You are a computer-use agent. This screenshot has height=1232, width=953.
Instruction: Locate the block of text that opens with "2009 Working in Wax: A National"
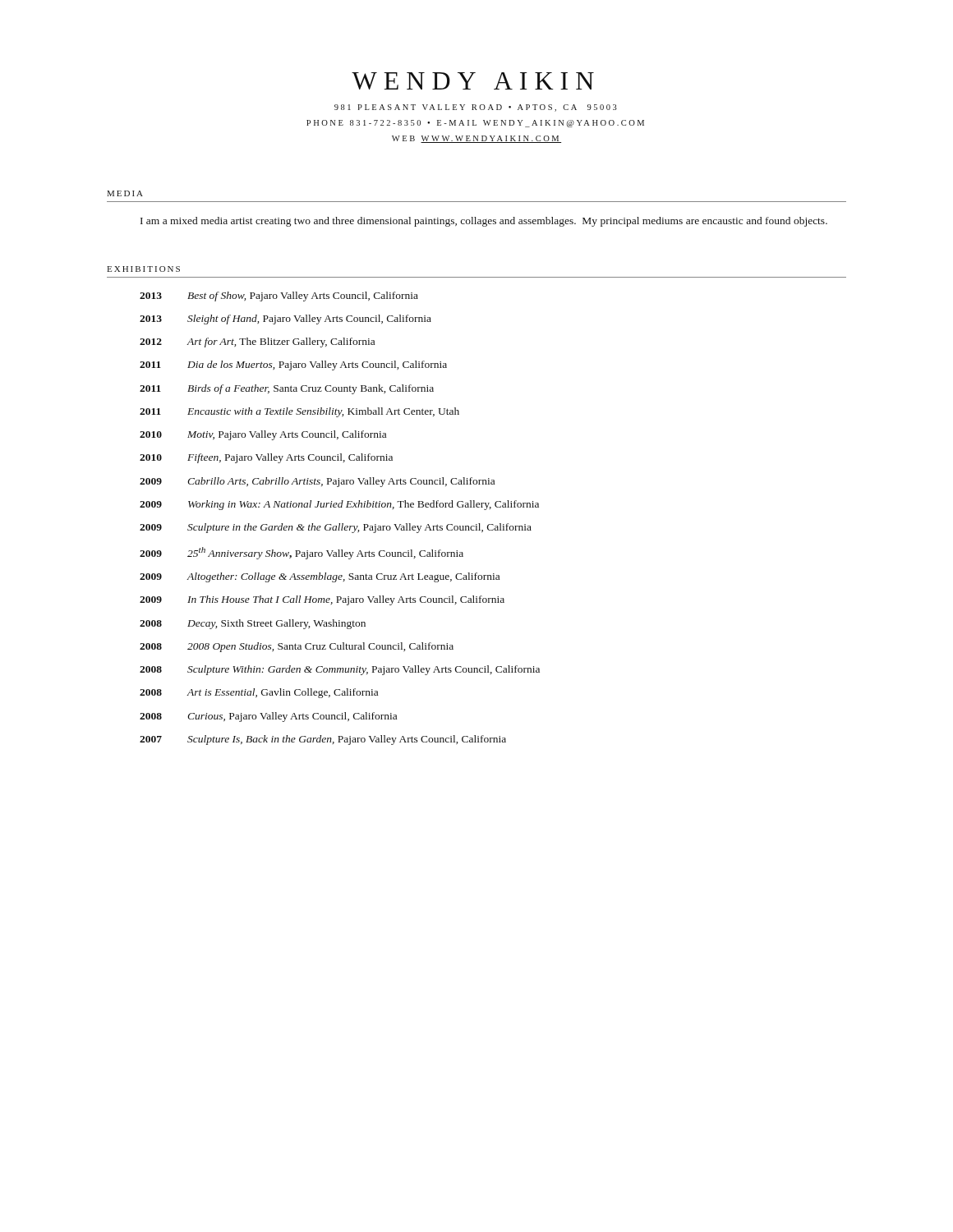(323, 504)
